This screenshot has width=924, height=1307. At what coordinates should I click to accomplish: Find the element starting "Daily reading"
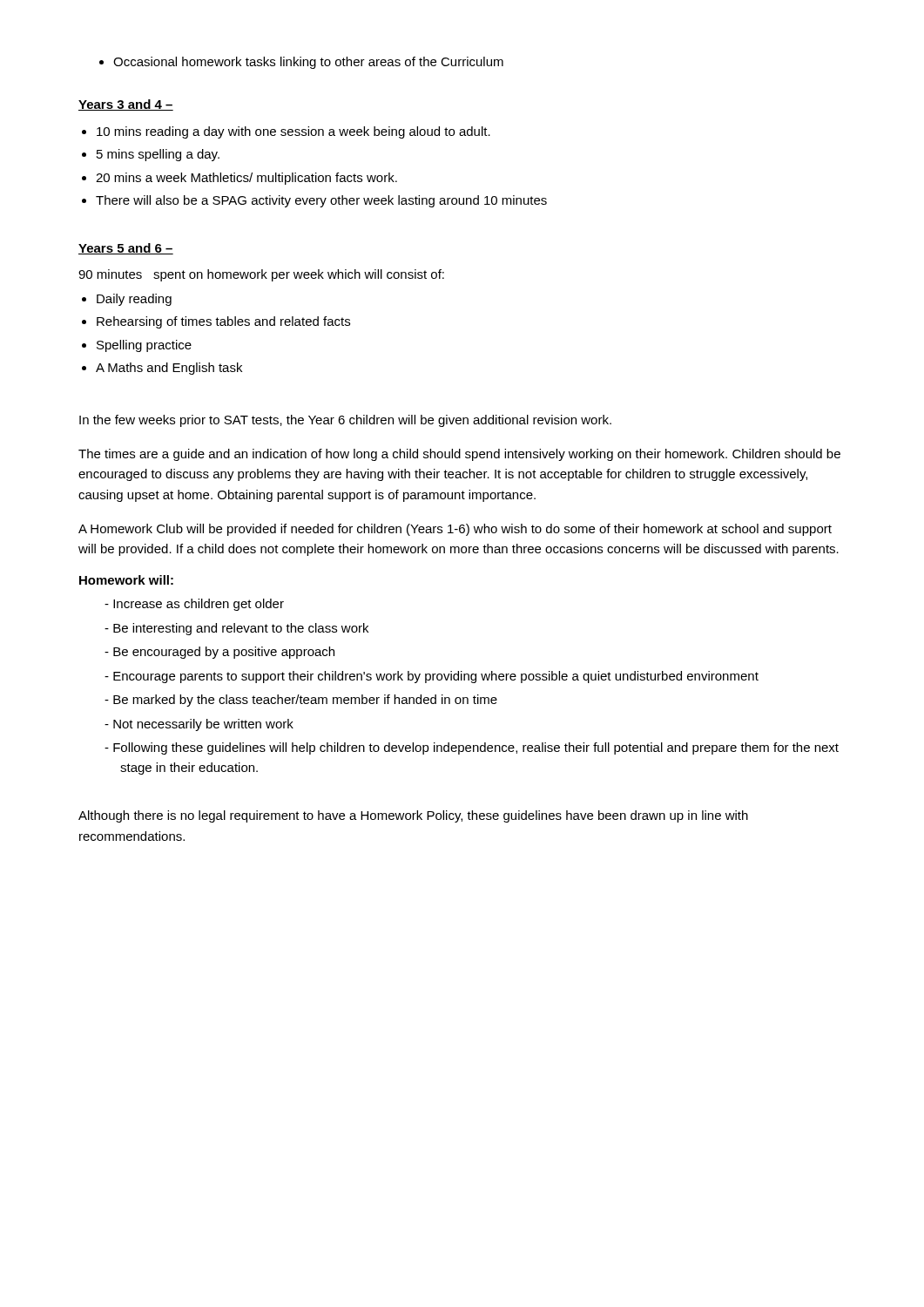pyautogui.click(x=134, y=300)
